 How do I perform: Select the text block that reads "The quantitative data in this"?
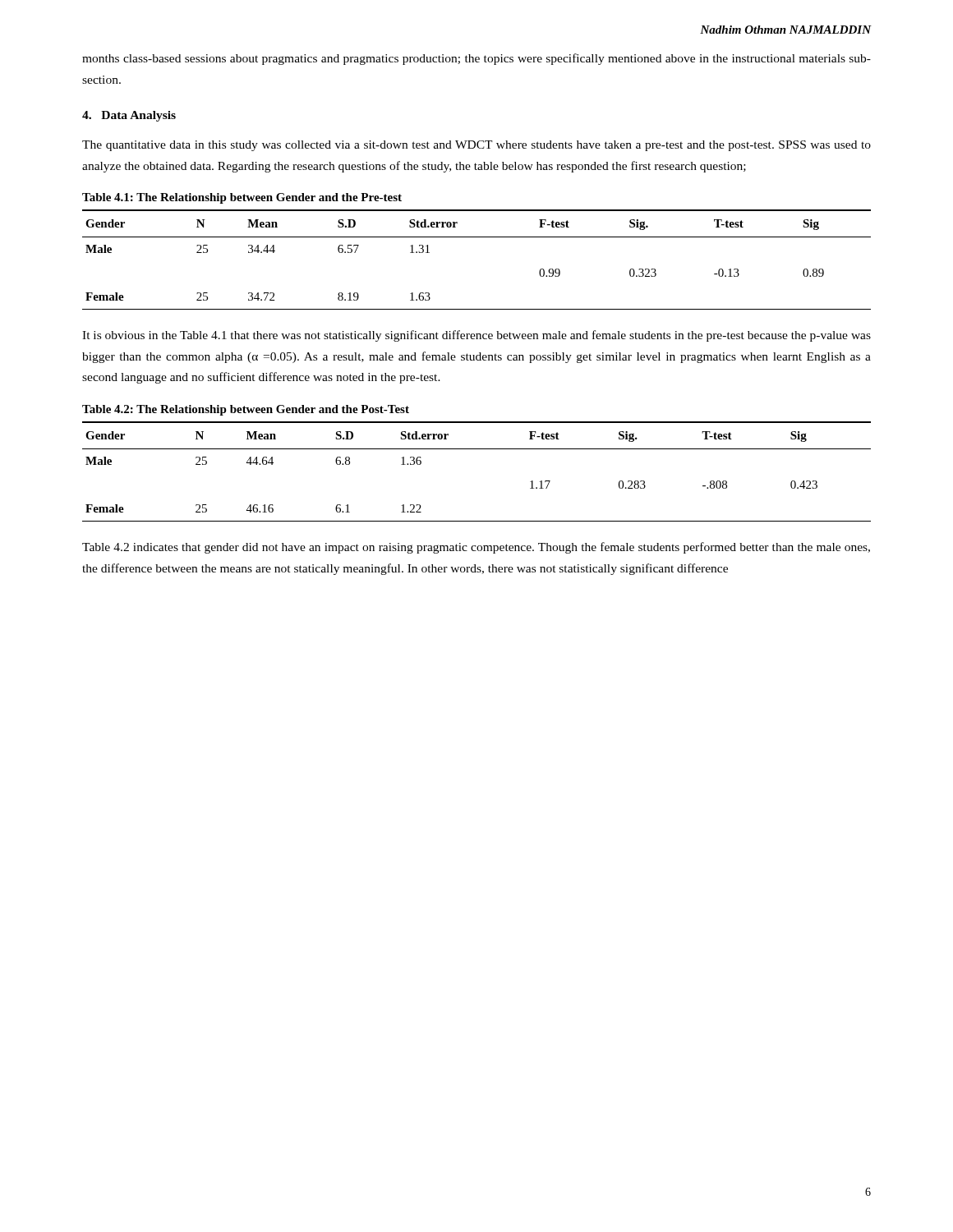pos(476,155)
